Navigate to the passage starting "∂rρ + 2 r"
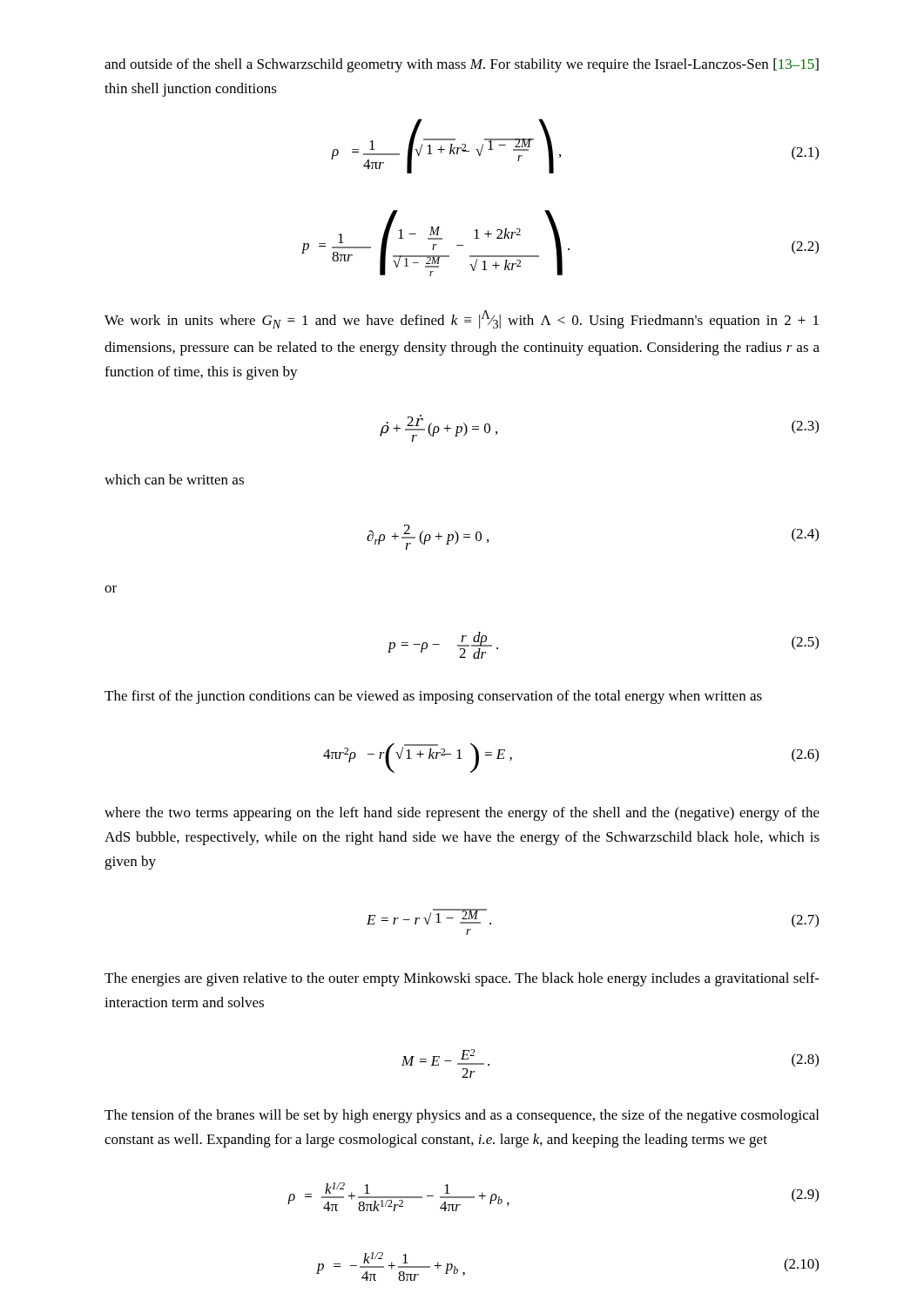The height and width of the screenshot is (1307, 924). coord(462,534)
